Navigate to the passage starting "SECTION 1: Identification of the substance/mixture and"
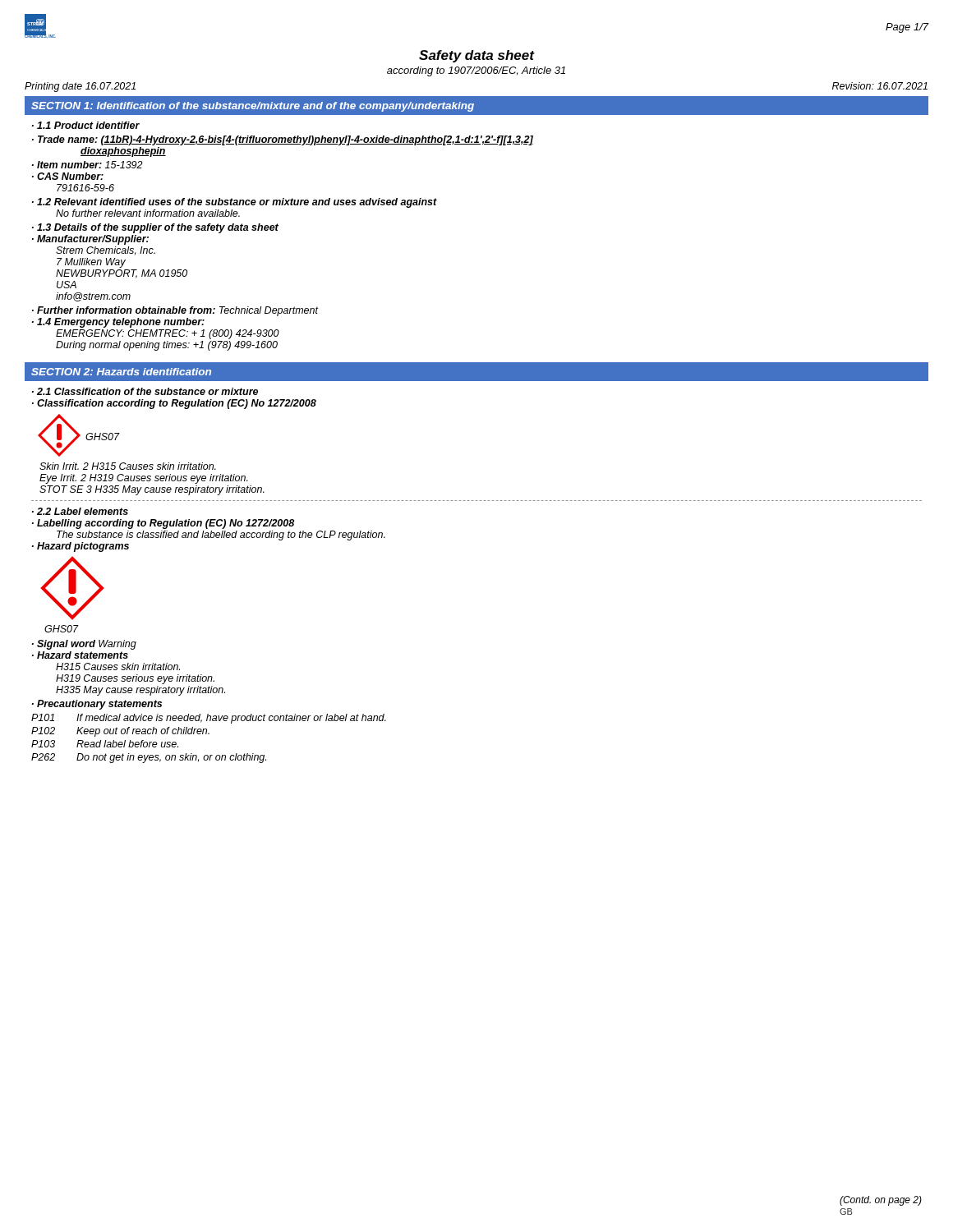This screenshot has height=1232, width=953. (253, 106)
